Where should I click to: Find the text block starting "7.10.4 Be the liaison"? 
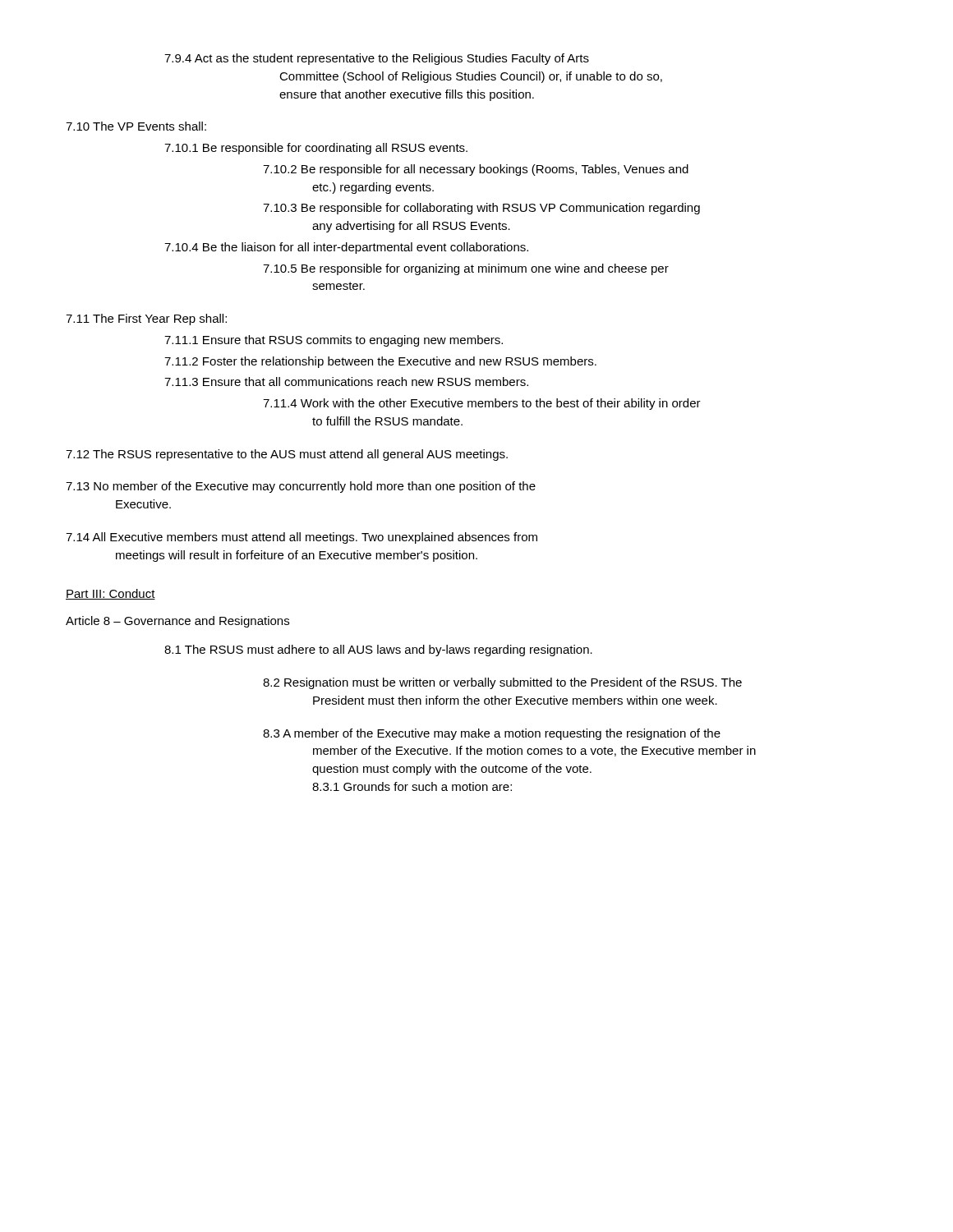tap(347, 247)
